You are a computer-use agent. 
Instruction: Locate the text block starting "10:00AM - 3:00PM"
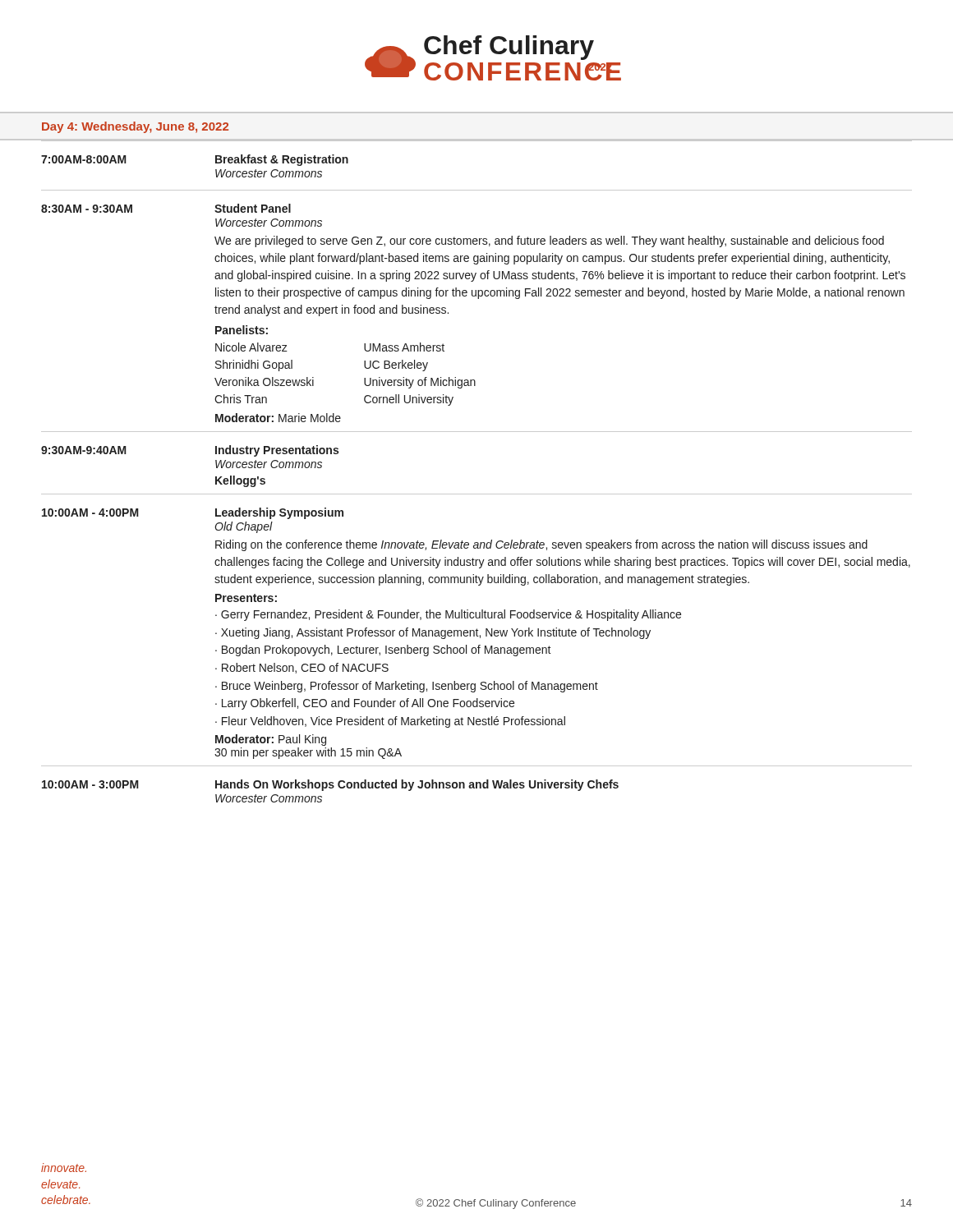click(x=90, y=784)
